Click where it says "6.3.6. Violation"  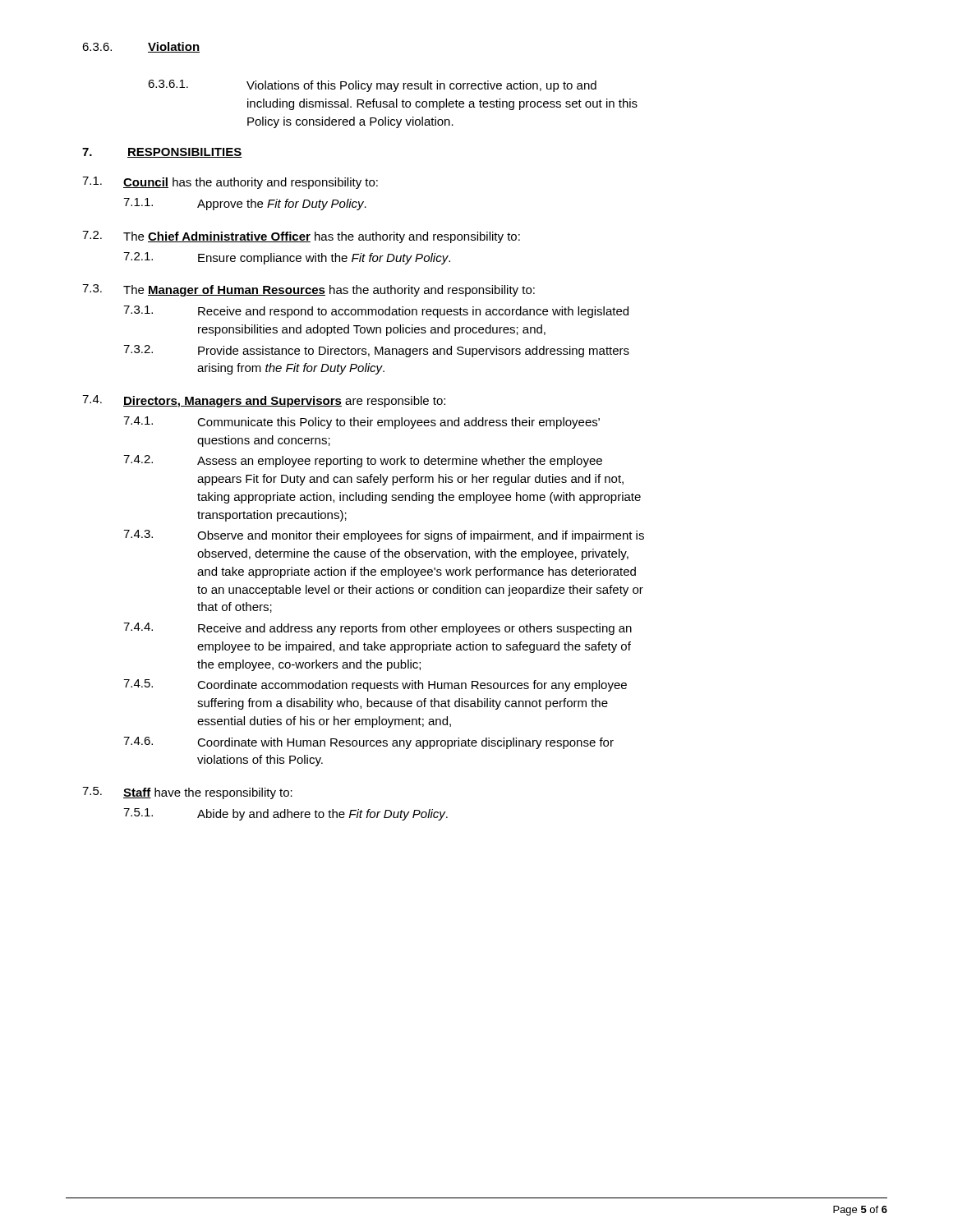[96, 47]
